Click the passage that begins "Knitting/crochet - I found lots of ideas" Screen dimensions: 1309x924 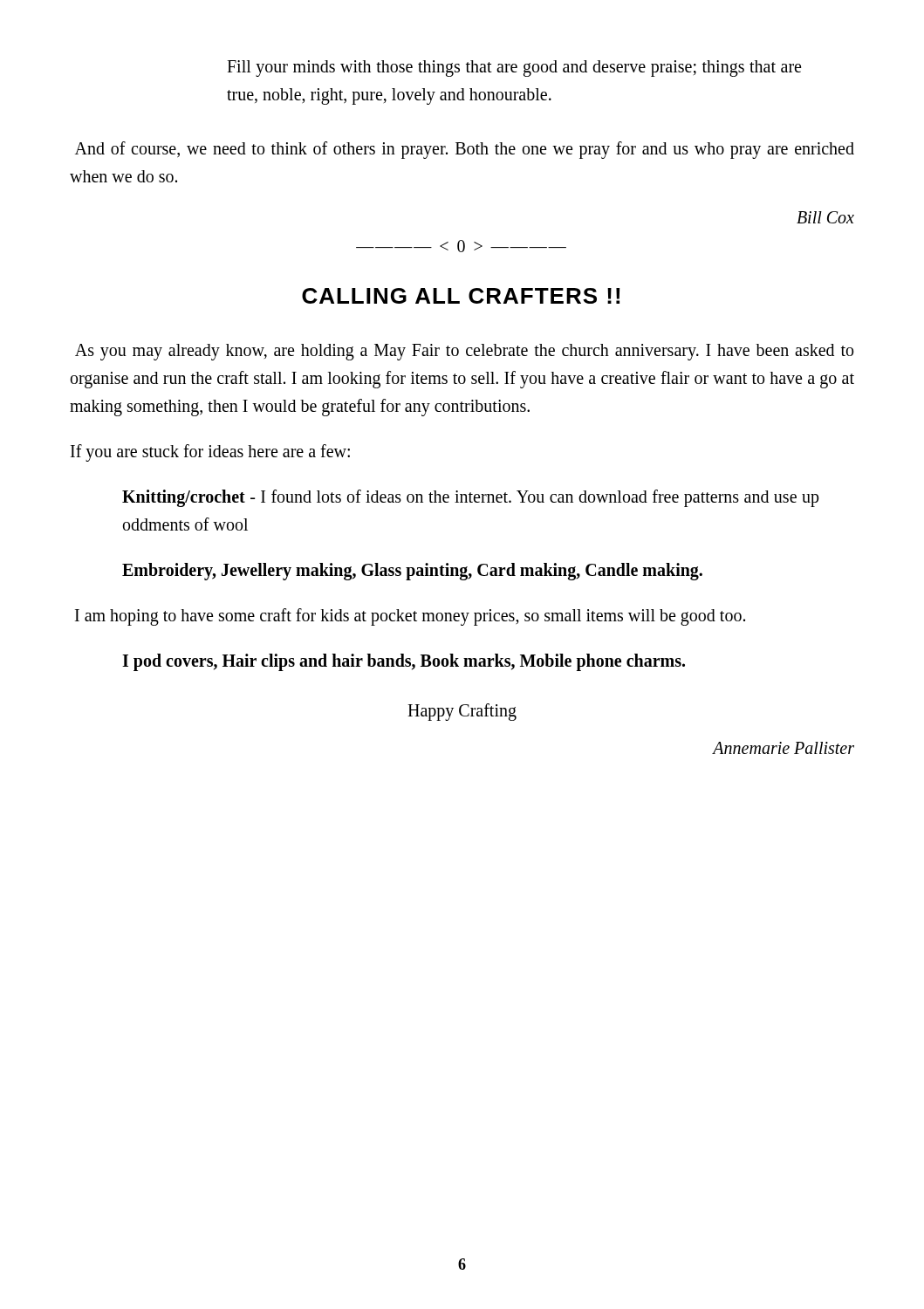471,511
